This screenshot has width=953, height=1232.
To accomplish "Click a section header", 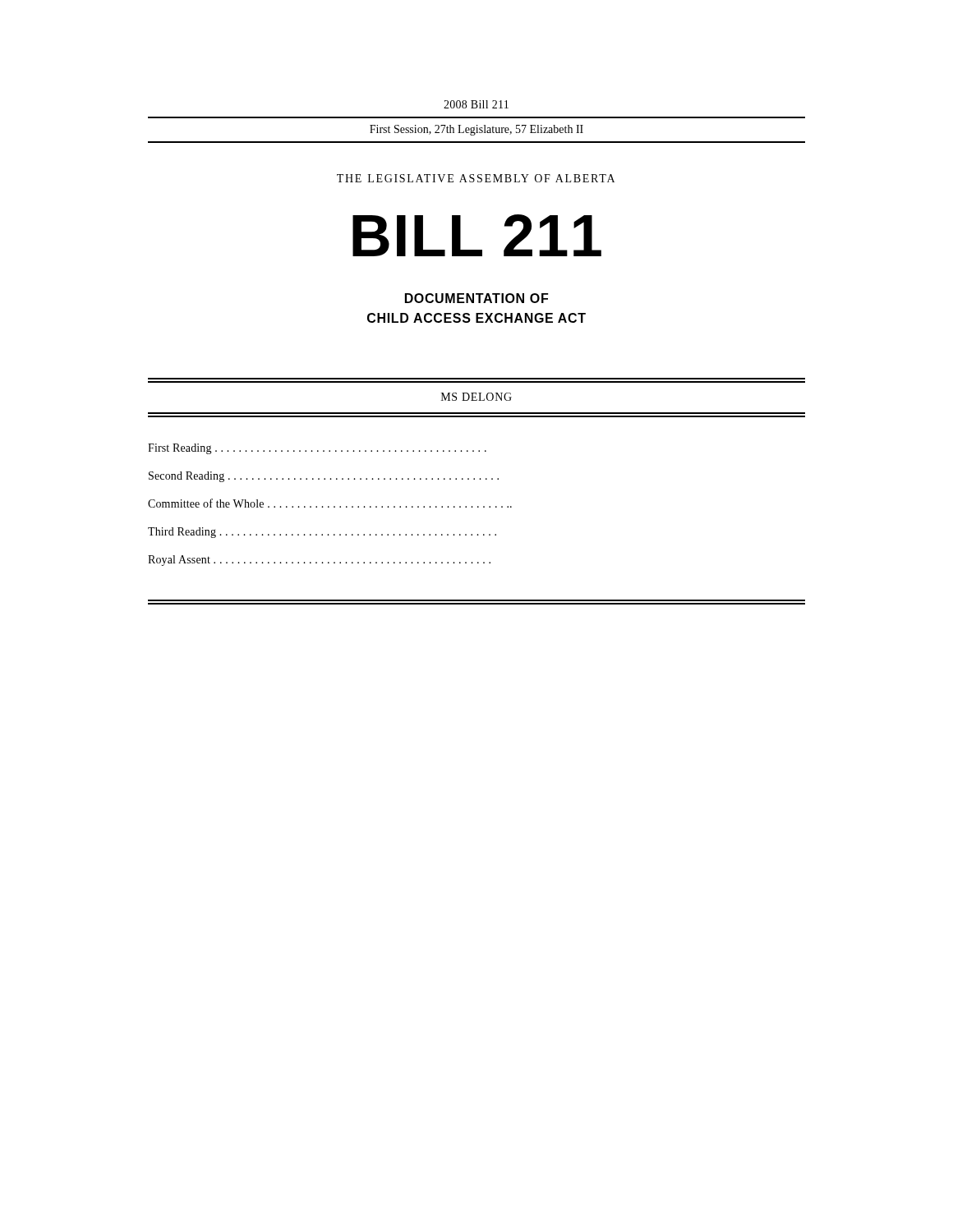I will coord(476,308).
